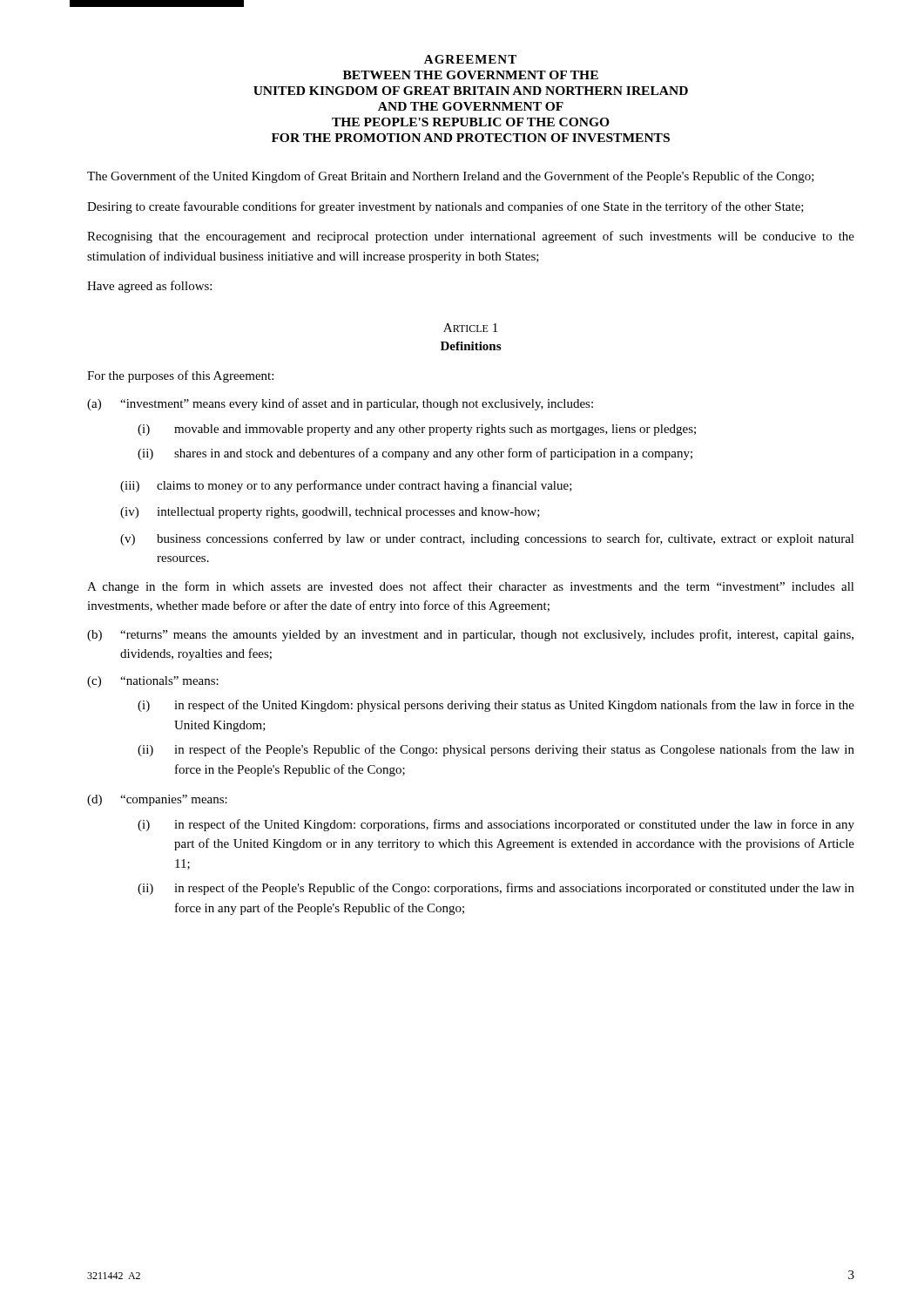
Task: Where is the passage that starts "Have agreed as"?
Action: (150, 286)
